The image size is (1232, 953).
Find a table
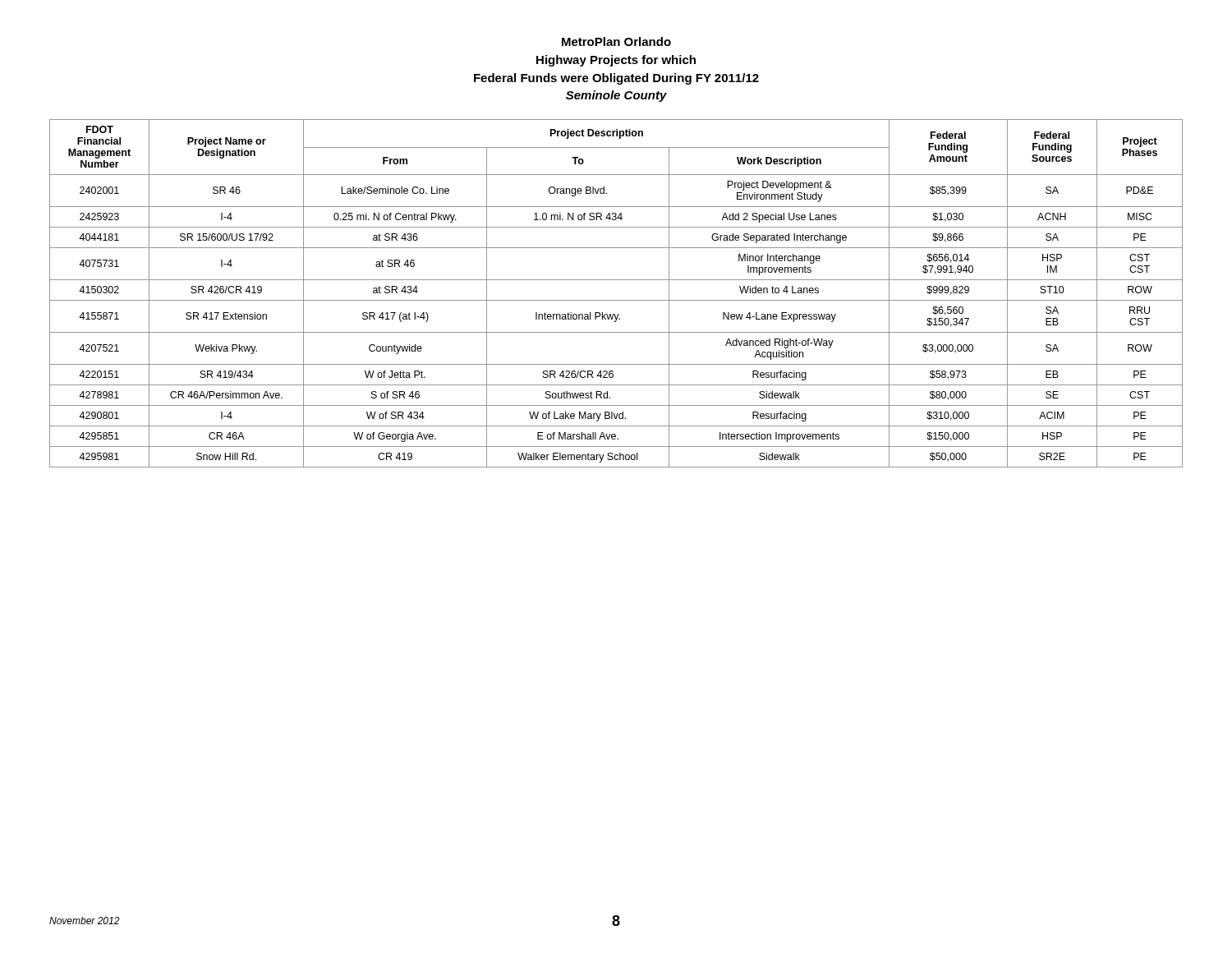click(616, 293)
